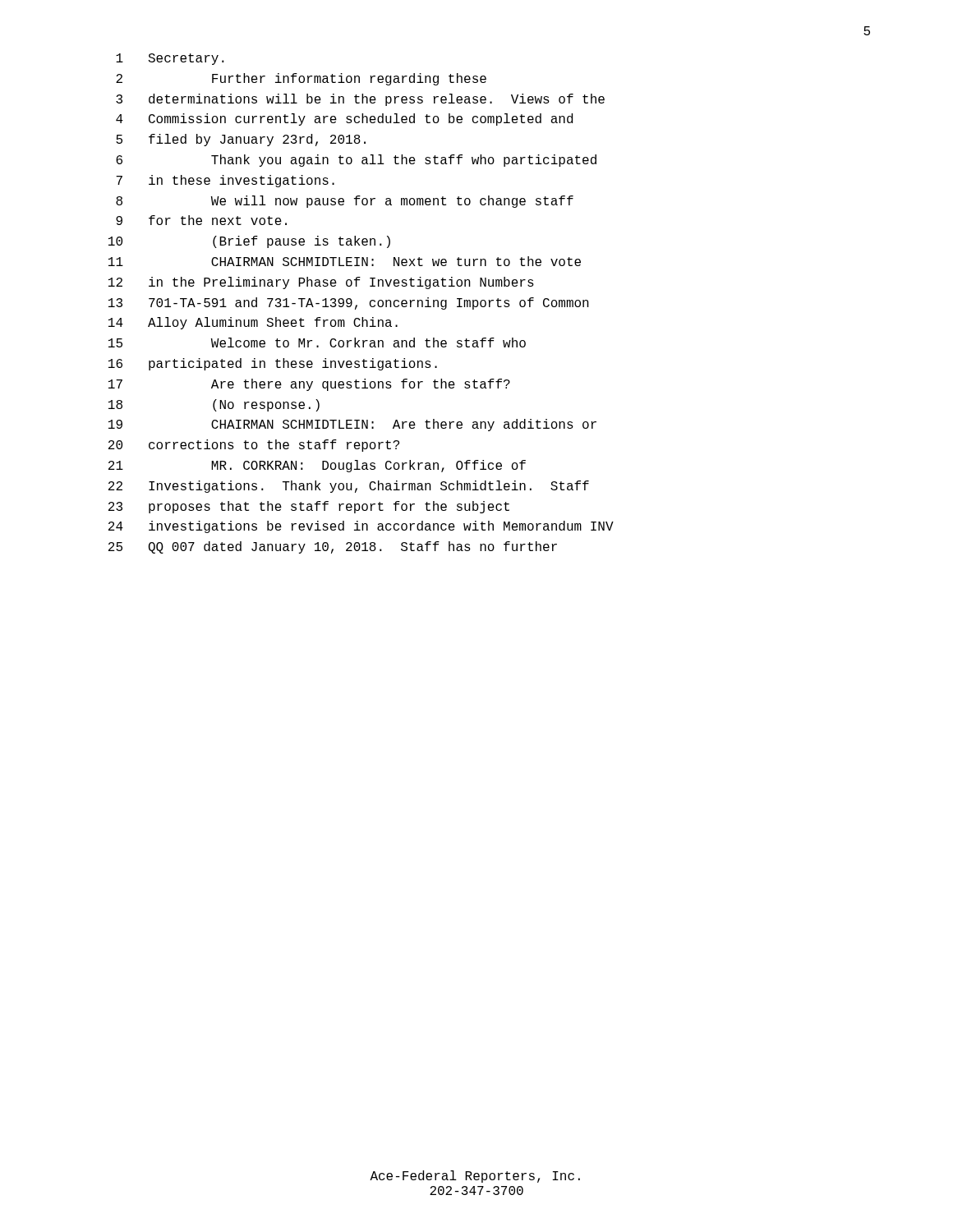Click on the passage starting "9 for the next vote."
The image size is (953, 1232).
pos(201,220)
